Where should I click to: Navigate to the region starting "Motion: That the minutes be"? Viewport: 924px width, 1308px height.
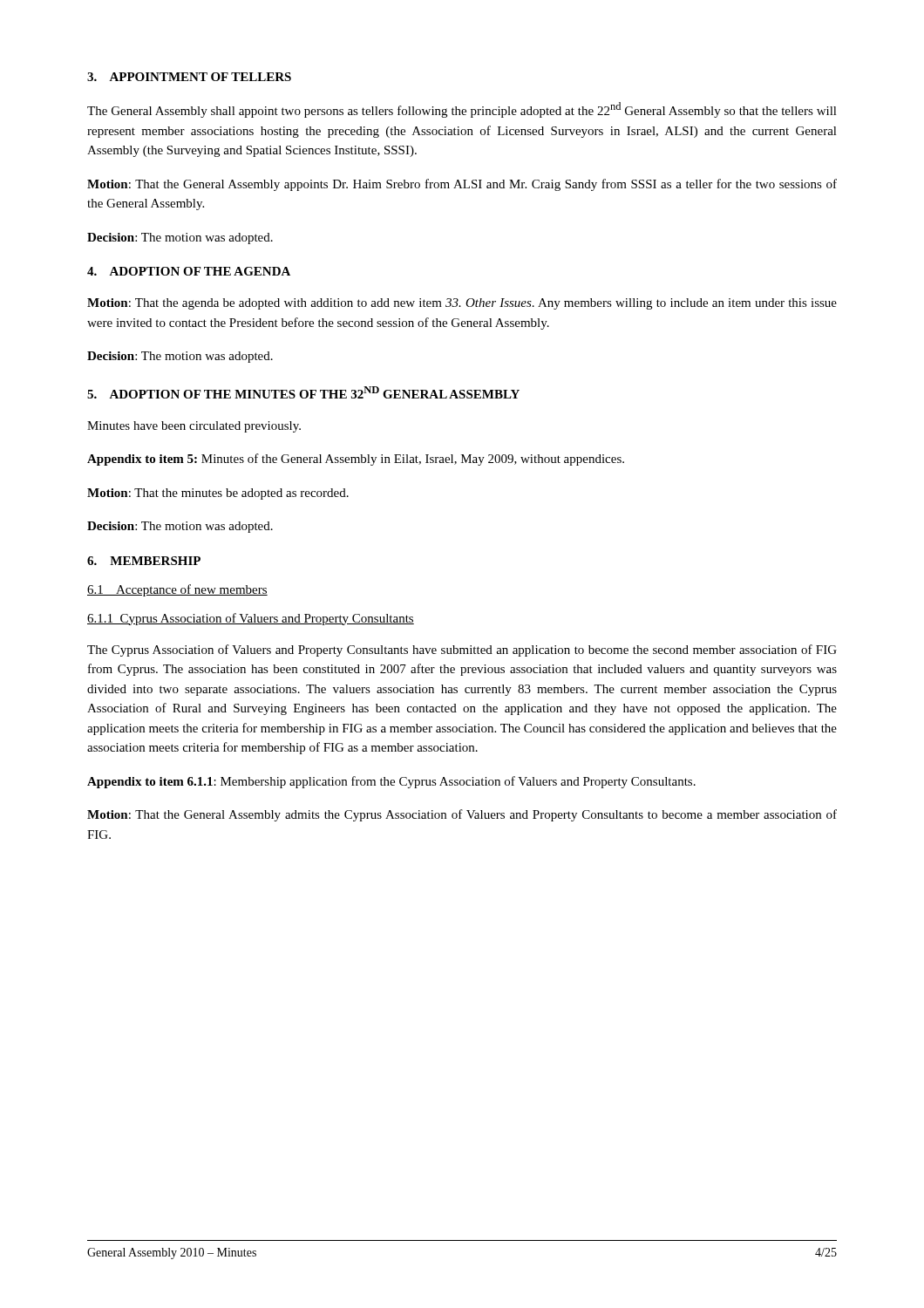pos(218,492)
